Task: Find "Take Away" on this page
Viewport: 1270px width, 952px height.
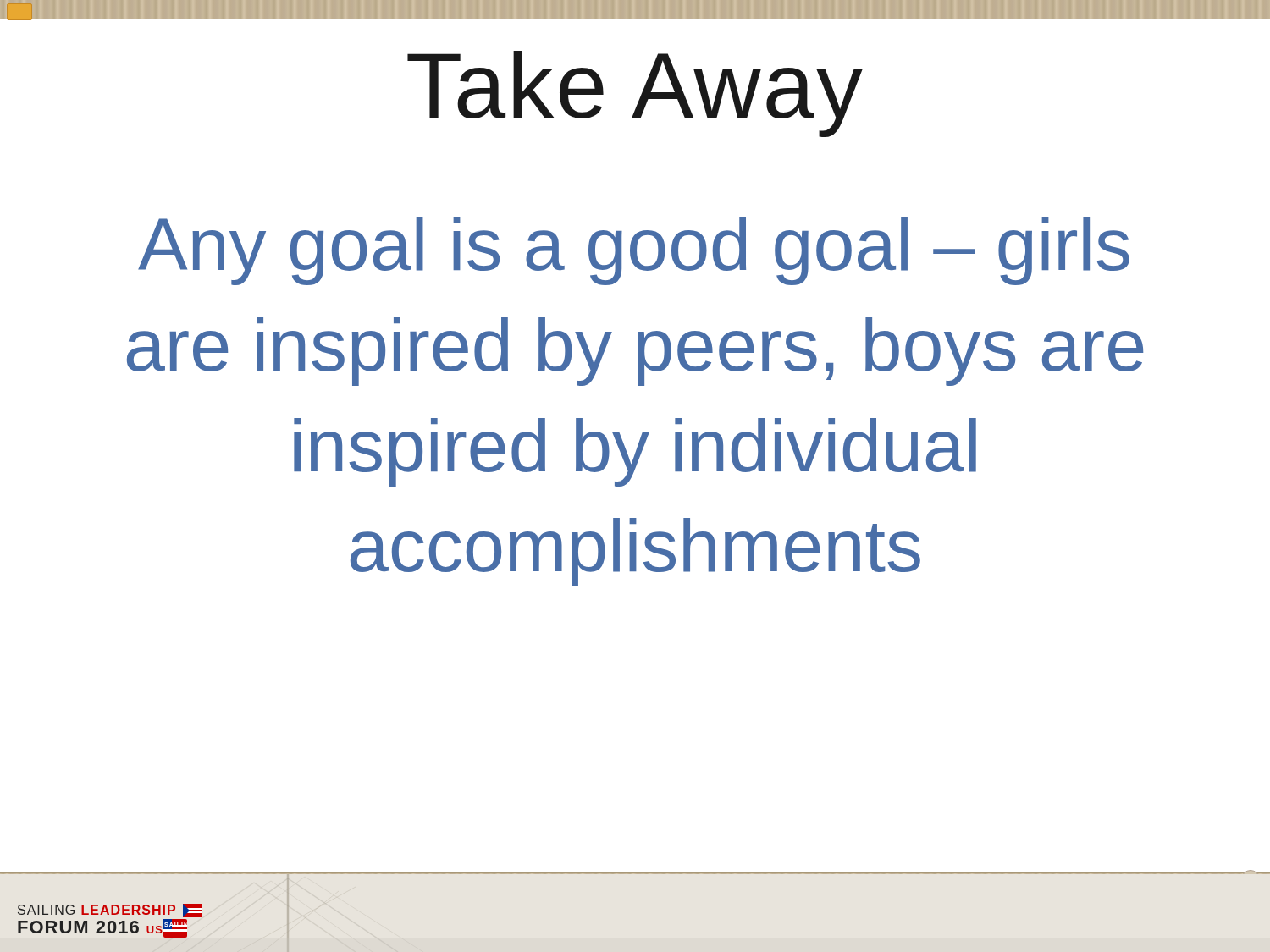Action: [635, 85]
